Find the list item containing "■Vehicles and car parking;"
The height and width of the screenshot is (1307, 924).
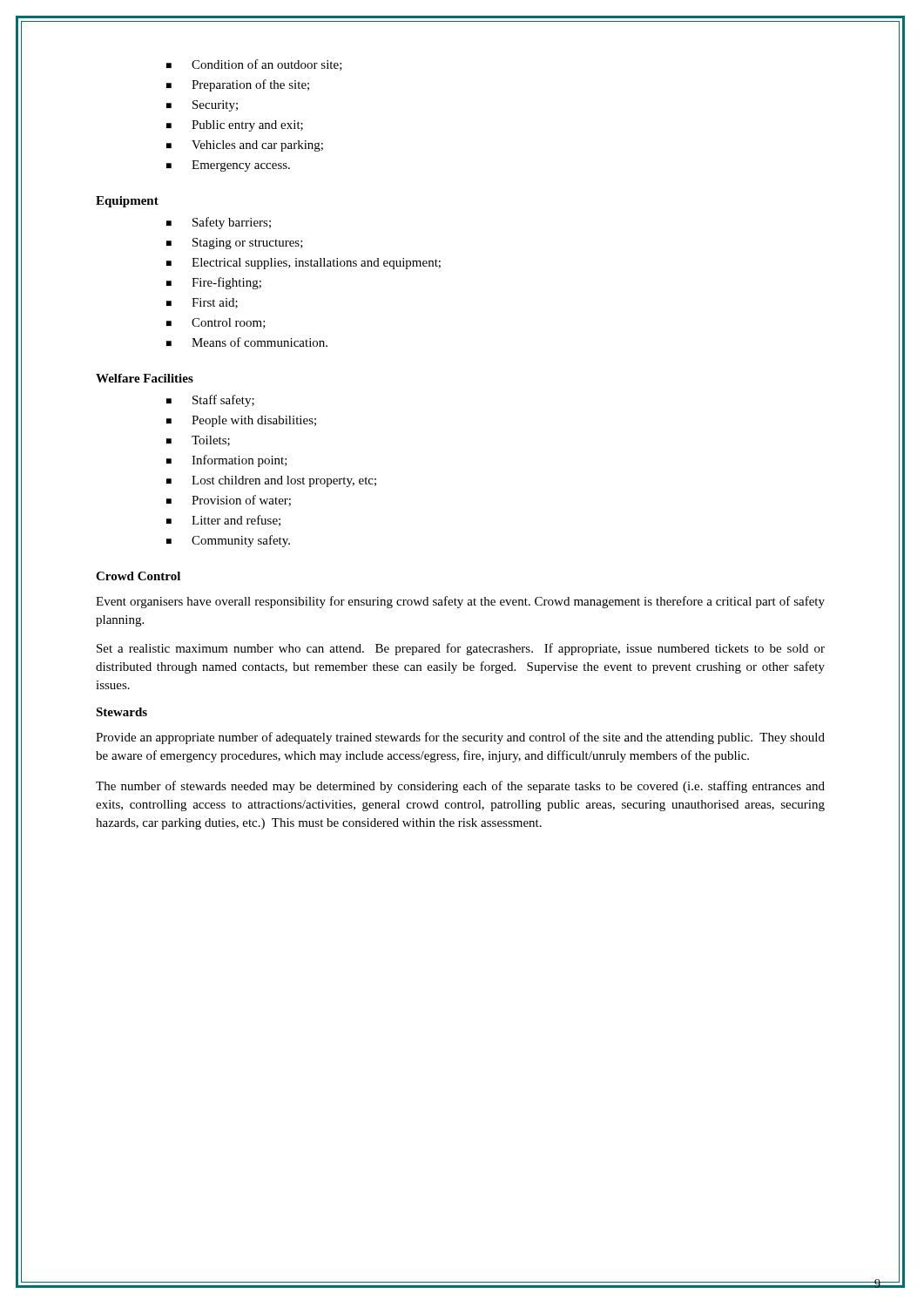(x=245, y=146)
